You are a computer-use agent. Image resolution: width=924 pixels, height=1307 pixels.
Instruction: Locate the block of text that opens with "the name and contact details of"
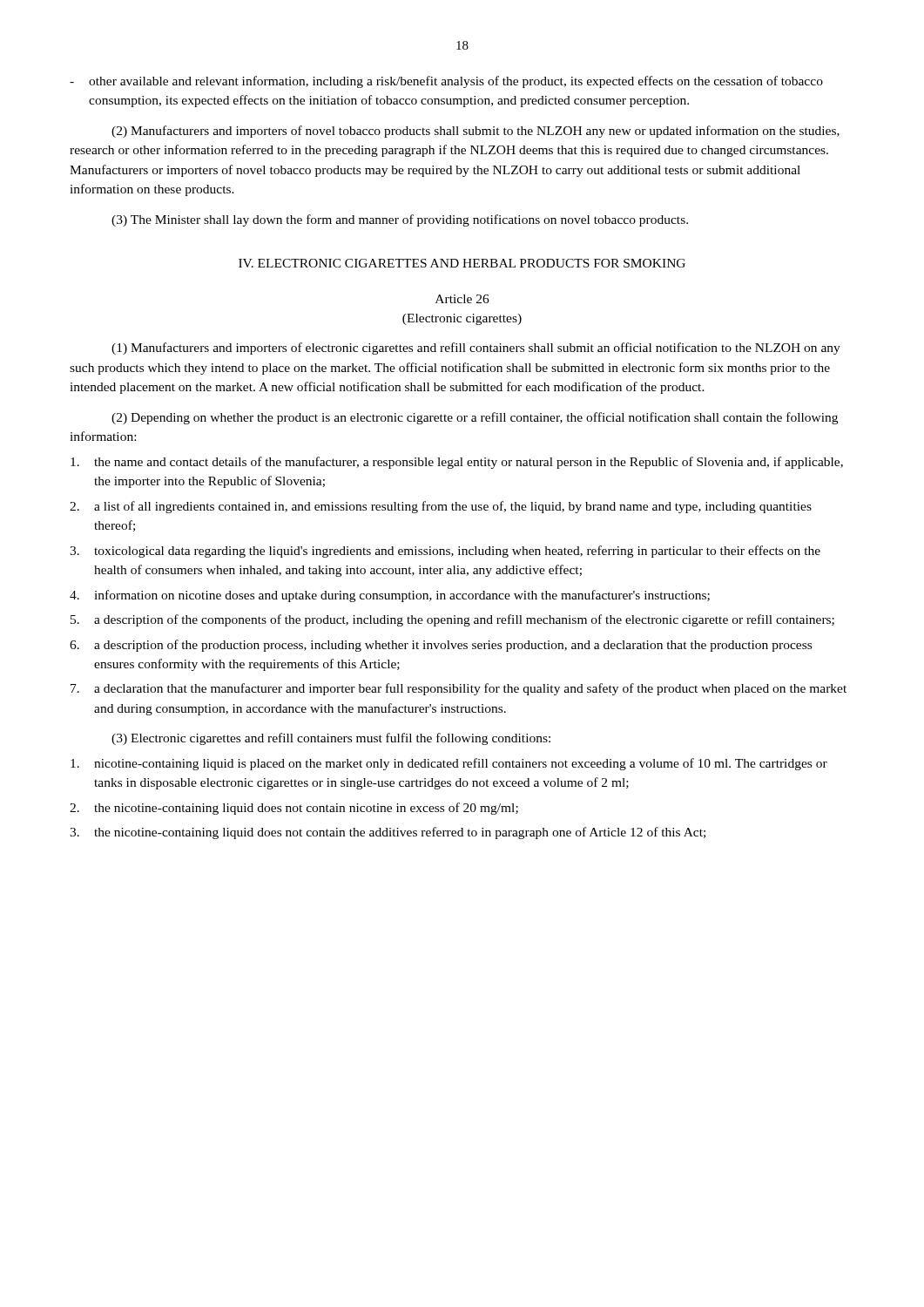(462, 472)
